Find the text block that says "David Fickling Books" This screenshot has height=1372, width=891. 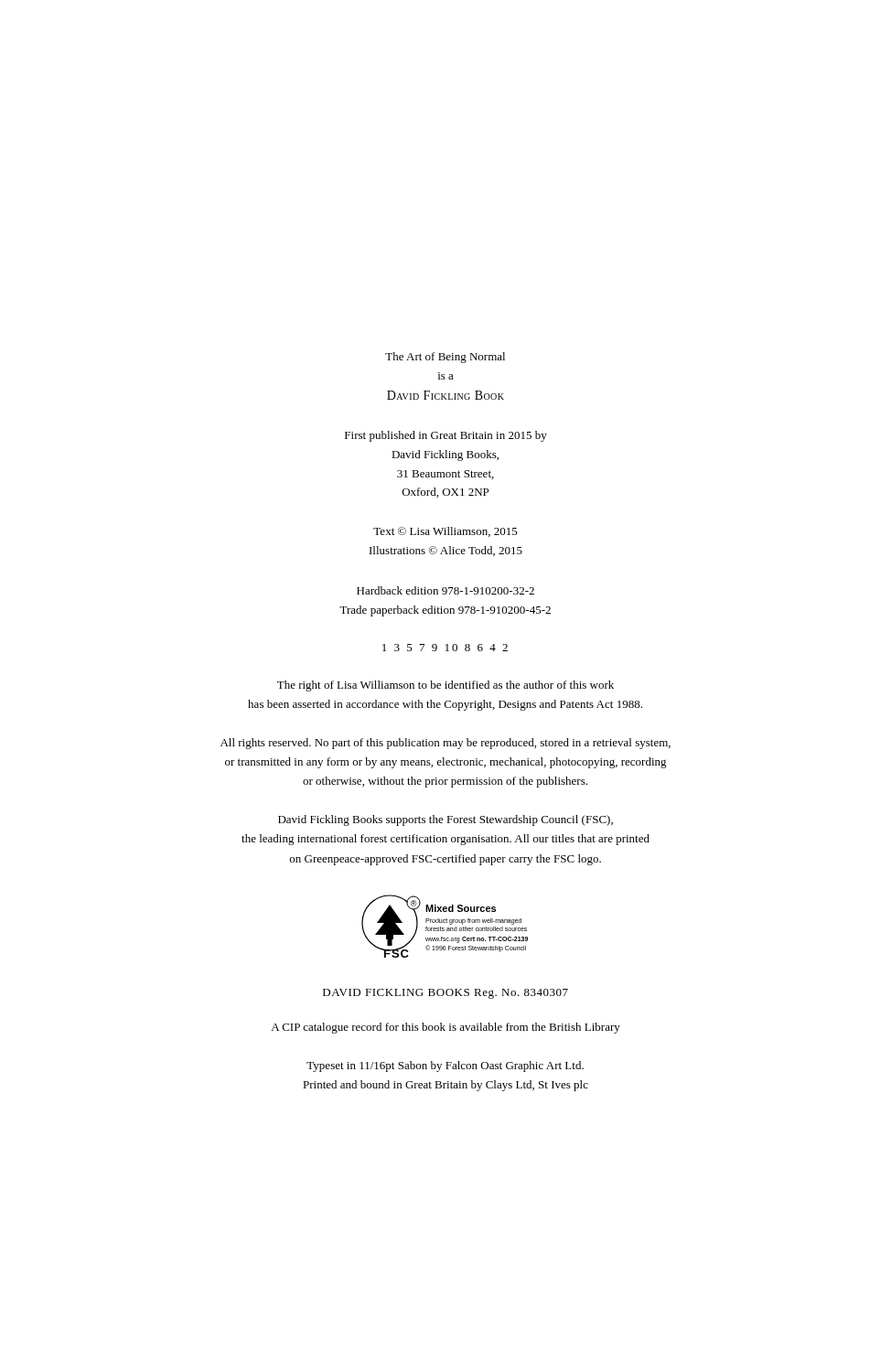pyautogui.click(x=446, y=839)
